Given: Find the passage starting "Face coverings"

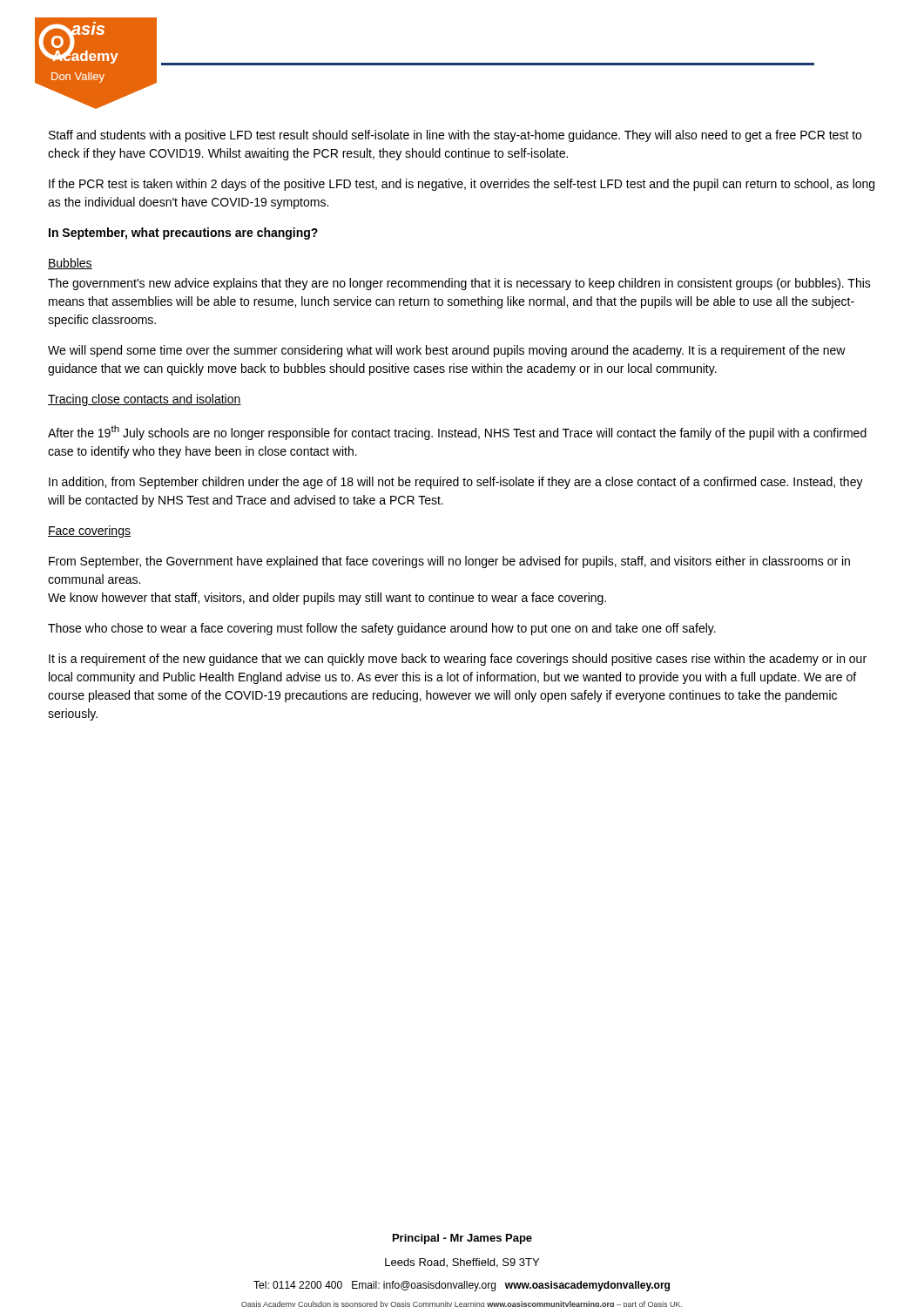Looking at the screenshot, I should click(89, 532).
